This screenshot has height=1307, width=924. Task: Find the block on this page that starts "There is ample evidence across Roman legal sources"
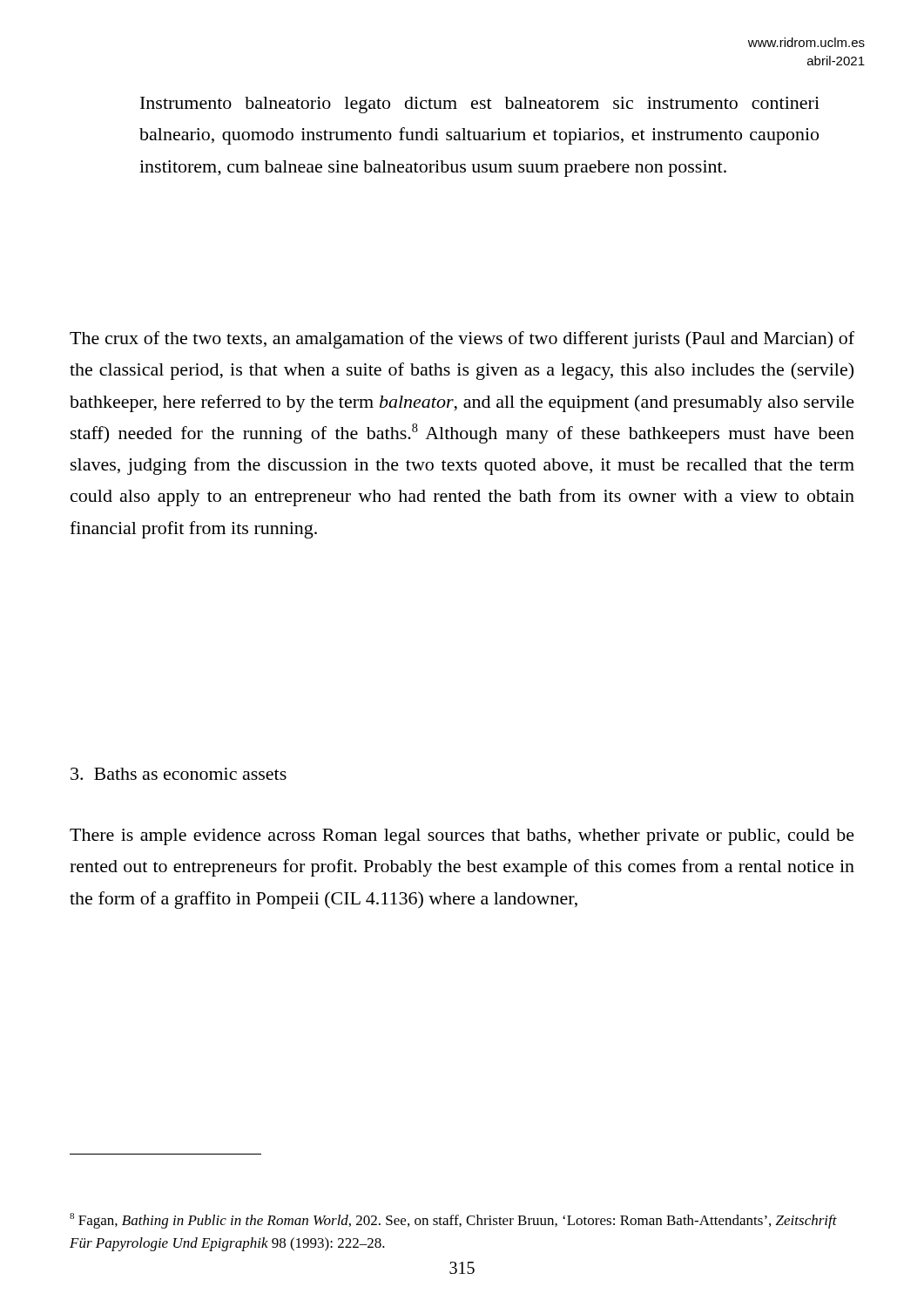click(x=462, y=866)
